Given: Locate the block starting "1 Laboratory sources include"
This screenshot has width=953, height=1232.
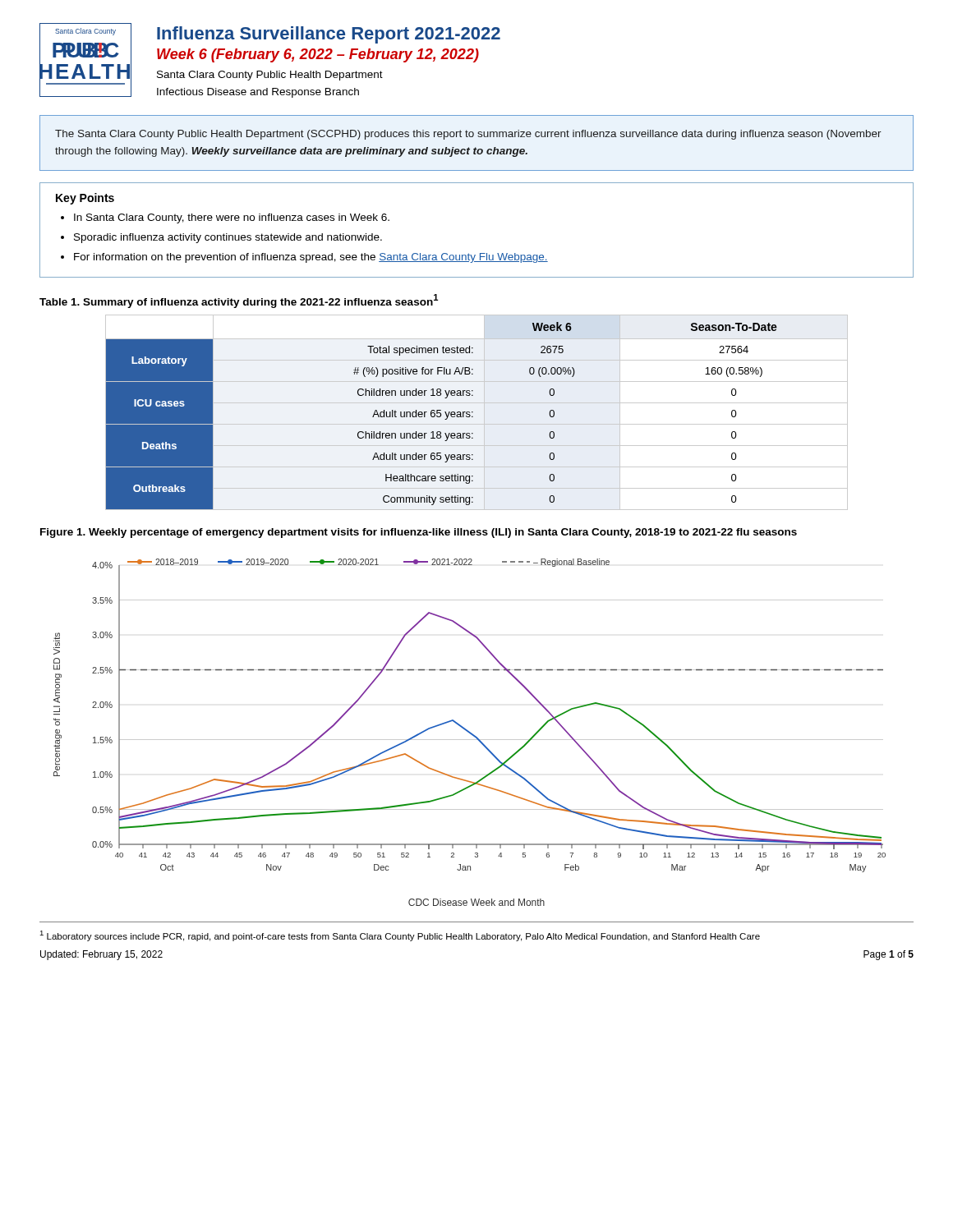Looking at the screenshot, I should 476,944.
